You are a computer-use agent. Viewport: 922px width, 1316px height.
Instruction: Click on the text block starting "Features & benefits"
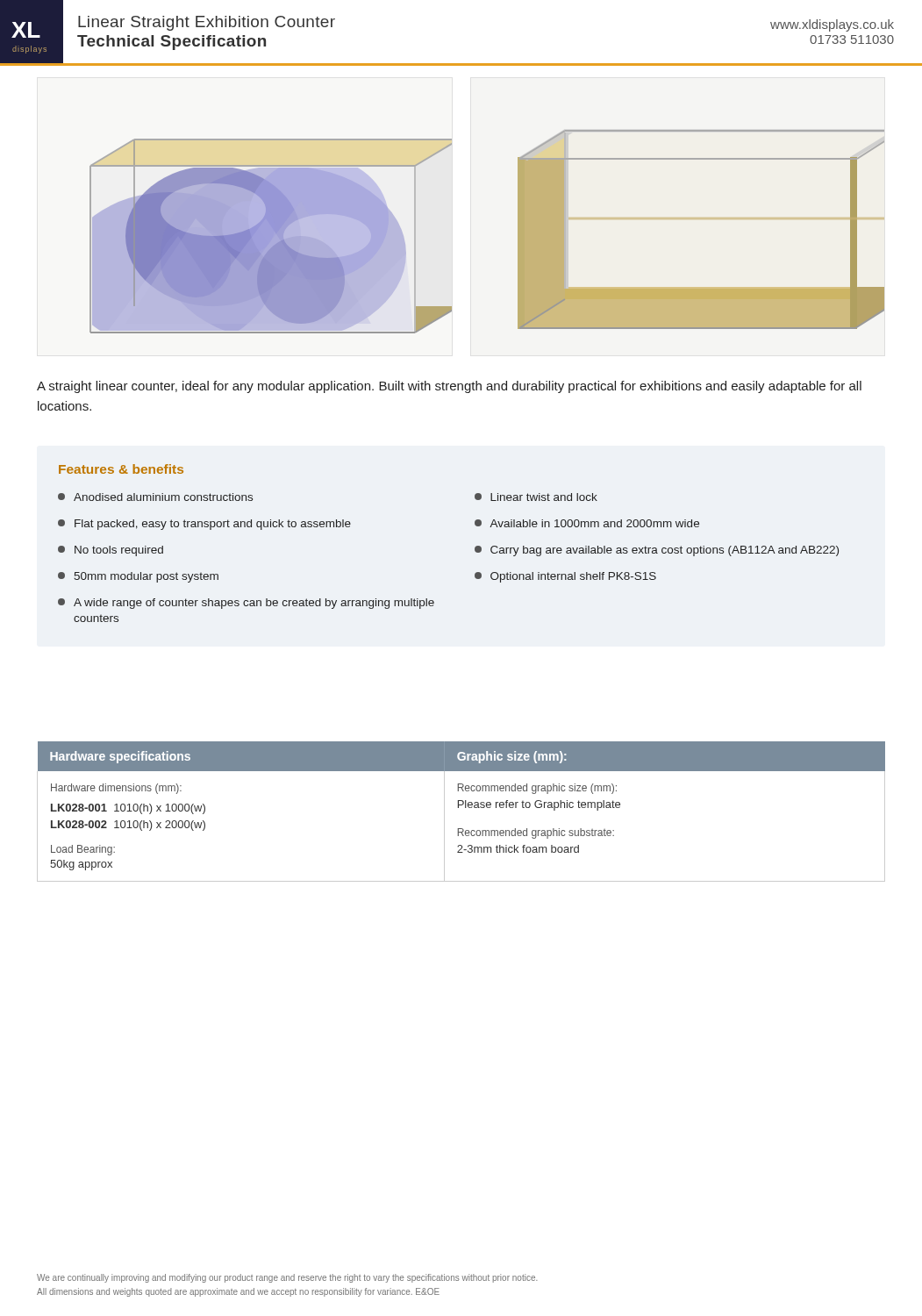point(121,469)
